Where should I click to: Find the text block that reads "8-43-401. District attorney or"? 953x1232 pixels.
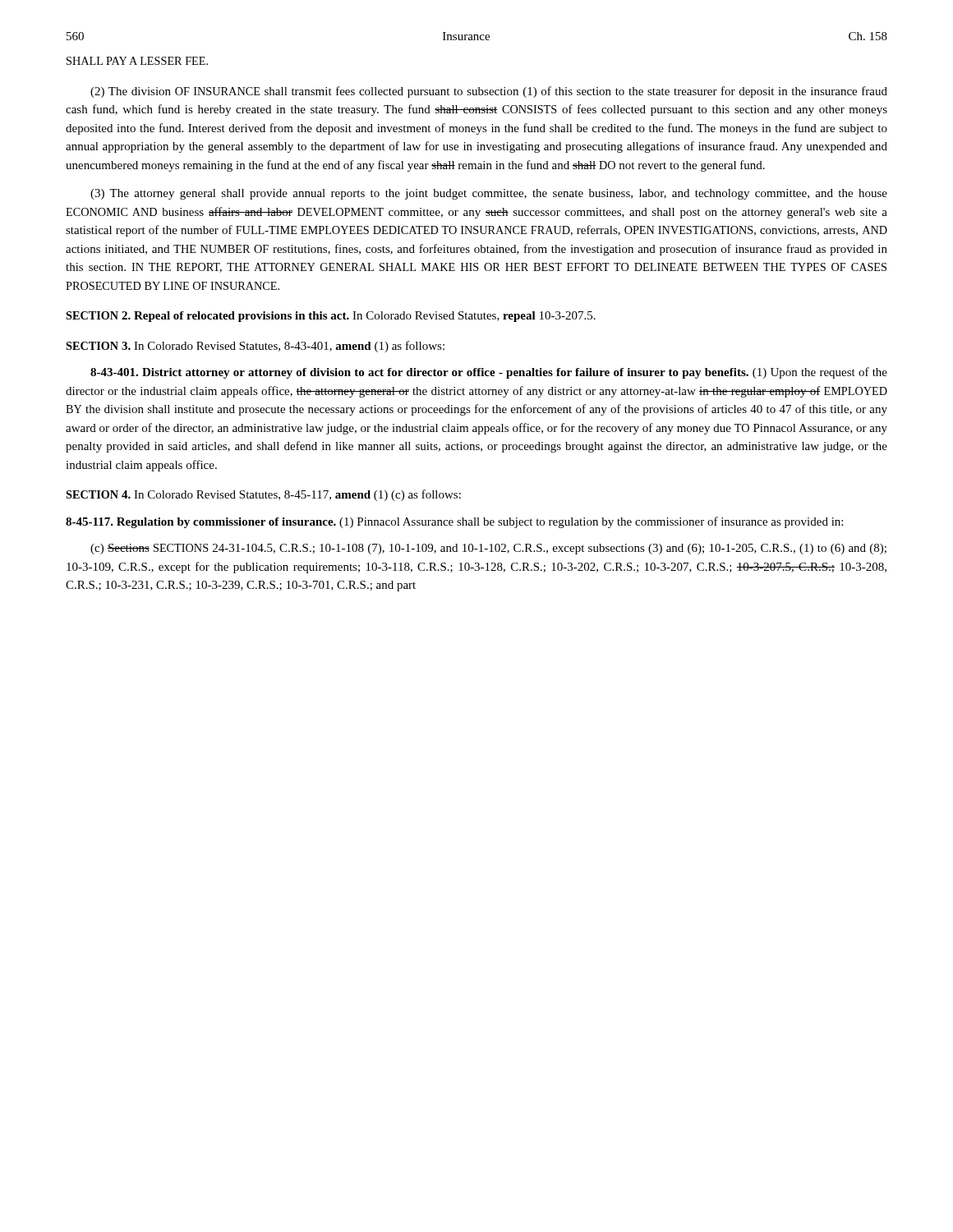coord(476,419)
